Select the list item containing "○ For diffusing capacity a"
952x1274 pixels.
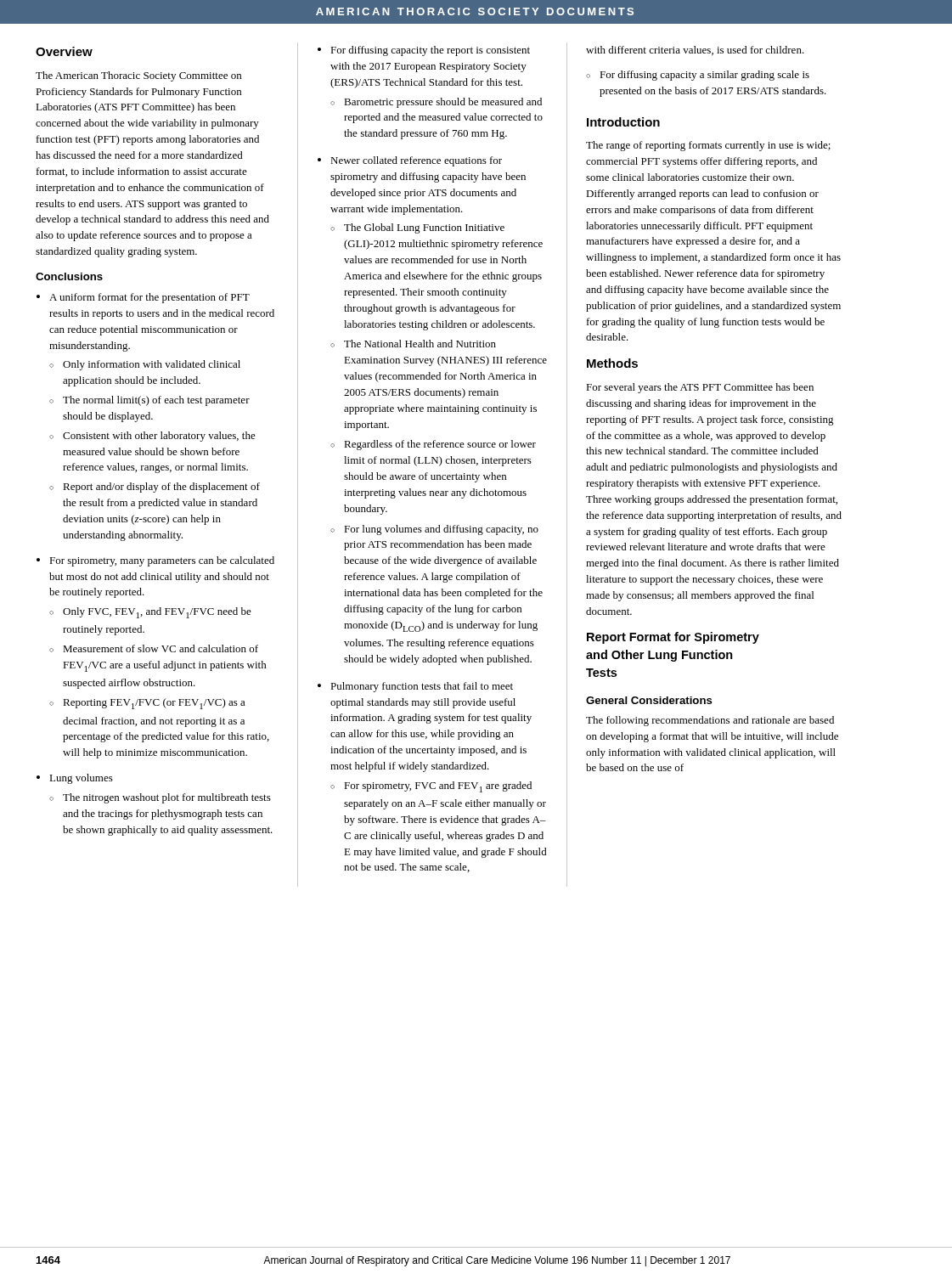(714, 83)
